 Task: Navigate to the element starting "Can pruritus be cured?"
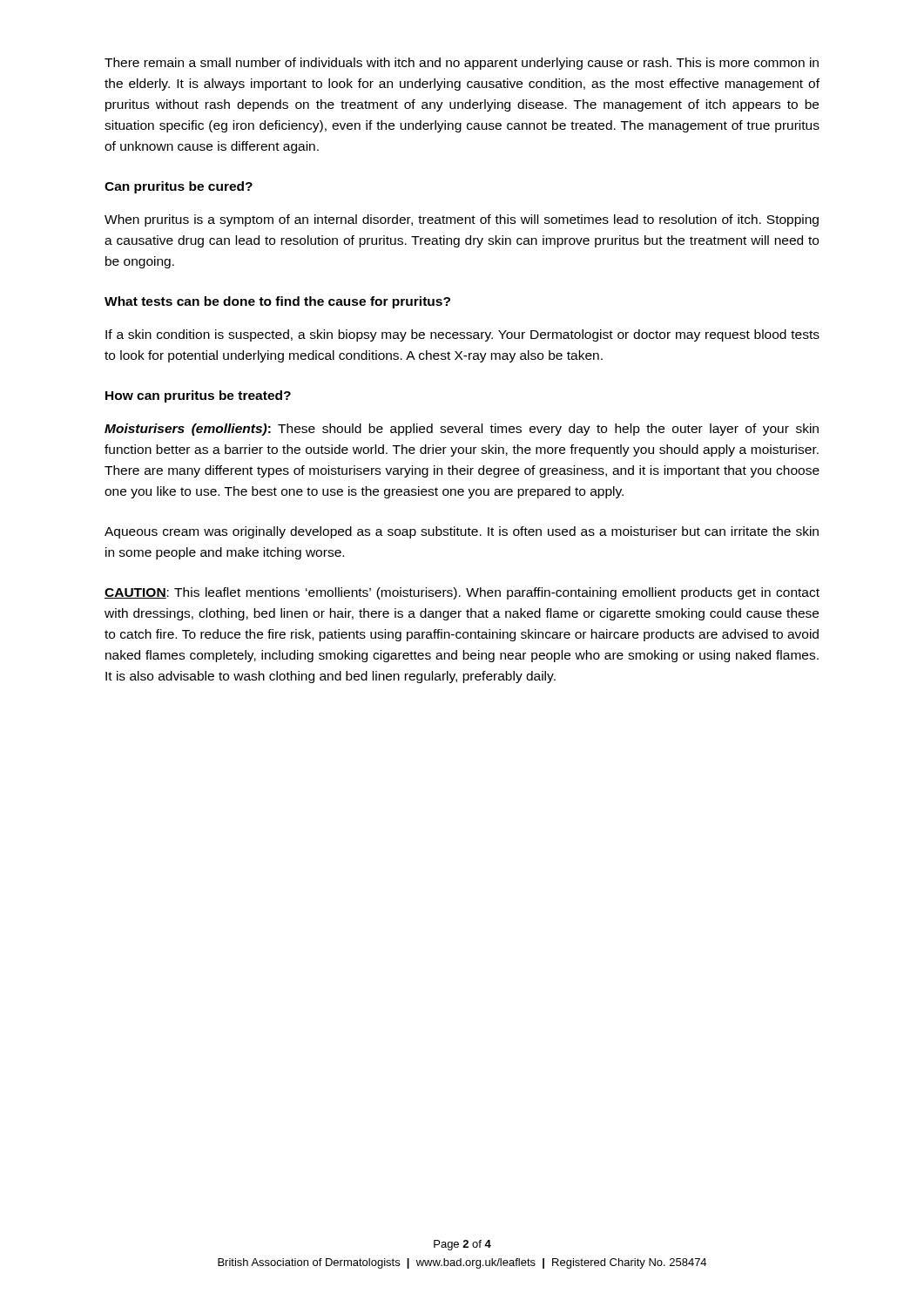click(179, 186)
